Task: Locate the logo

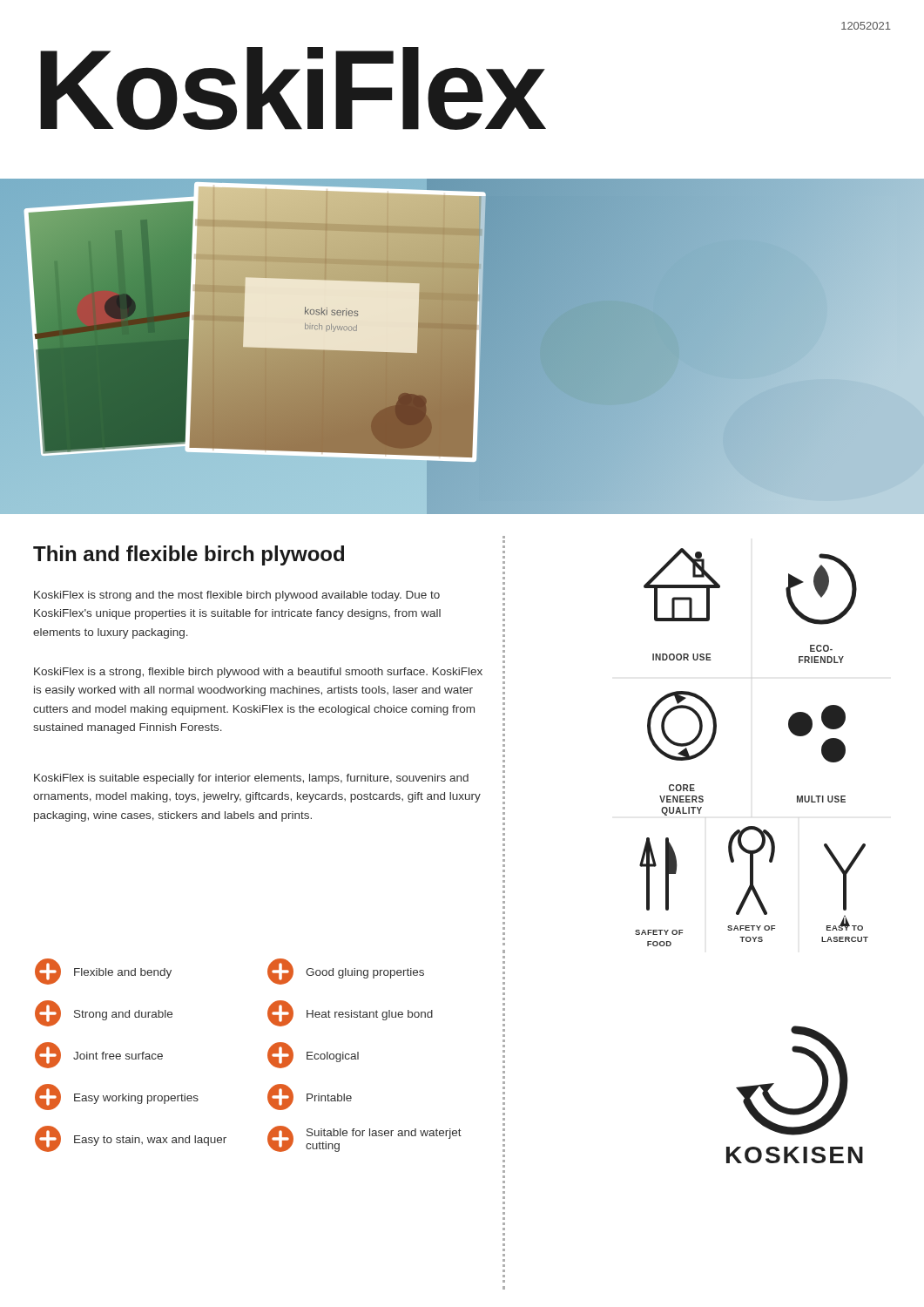Action: [x=795, y=1100]
